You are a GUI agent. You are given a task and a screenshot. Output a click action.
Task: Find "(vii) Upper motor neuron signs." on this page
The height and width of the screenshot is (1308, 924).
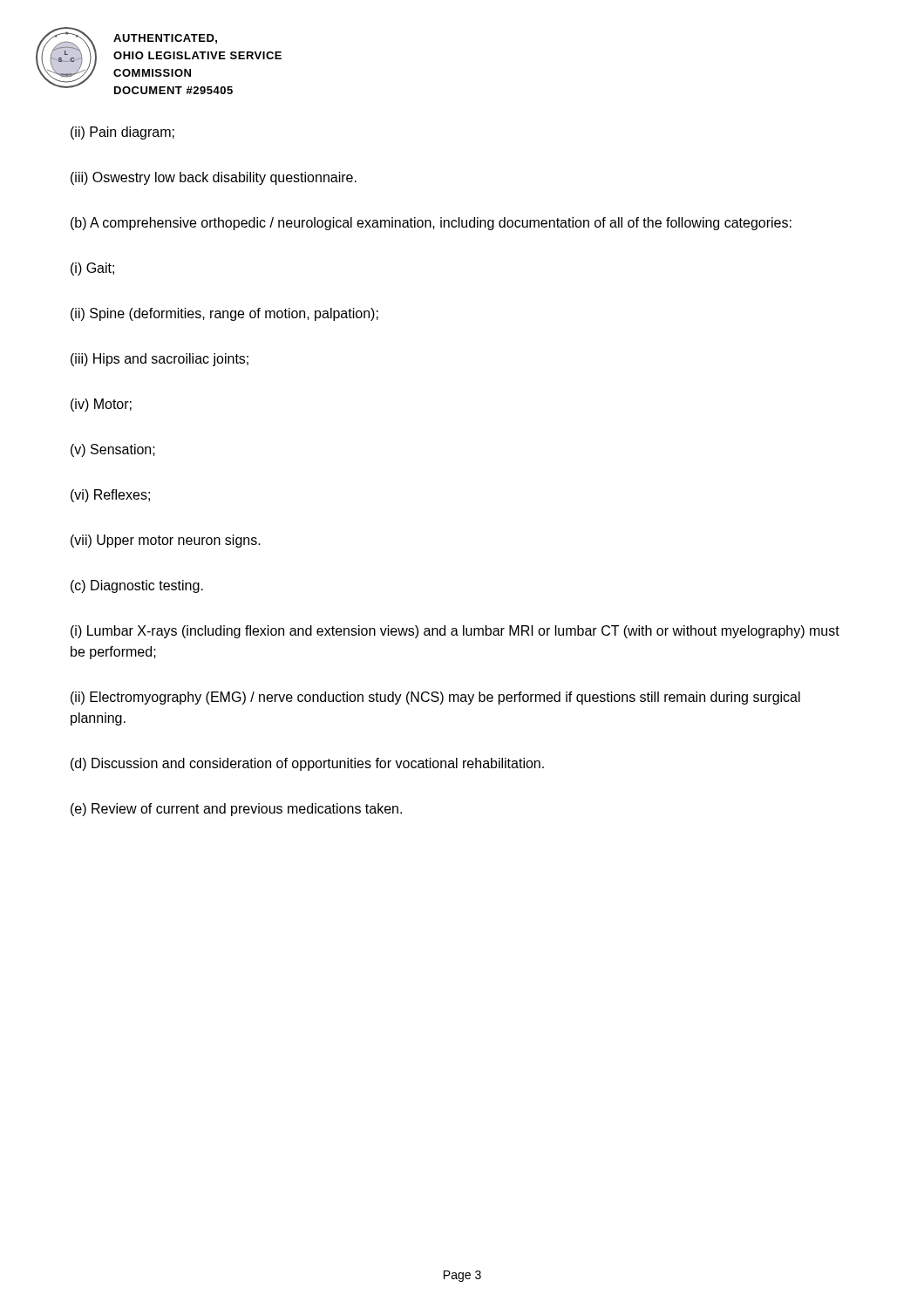coord(165,540)
